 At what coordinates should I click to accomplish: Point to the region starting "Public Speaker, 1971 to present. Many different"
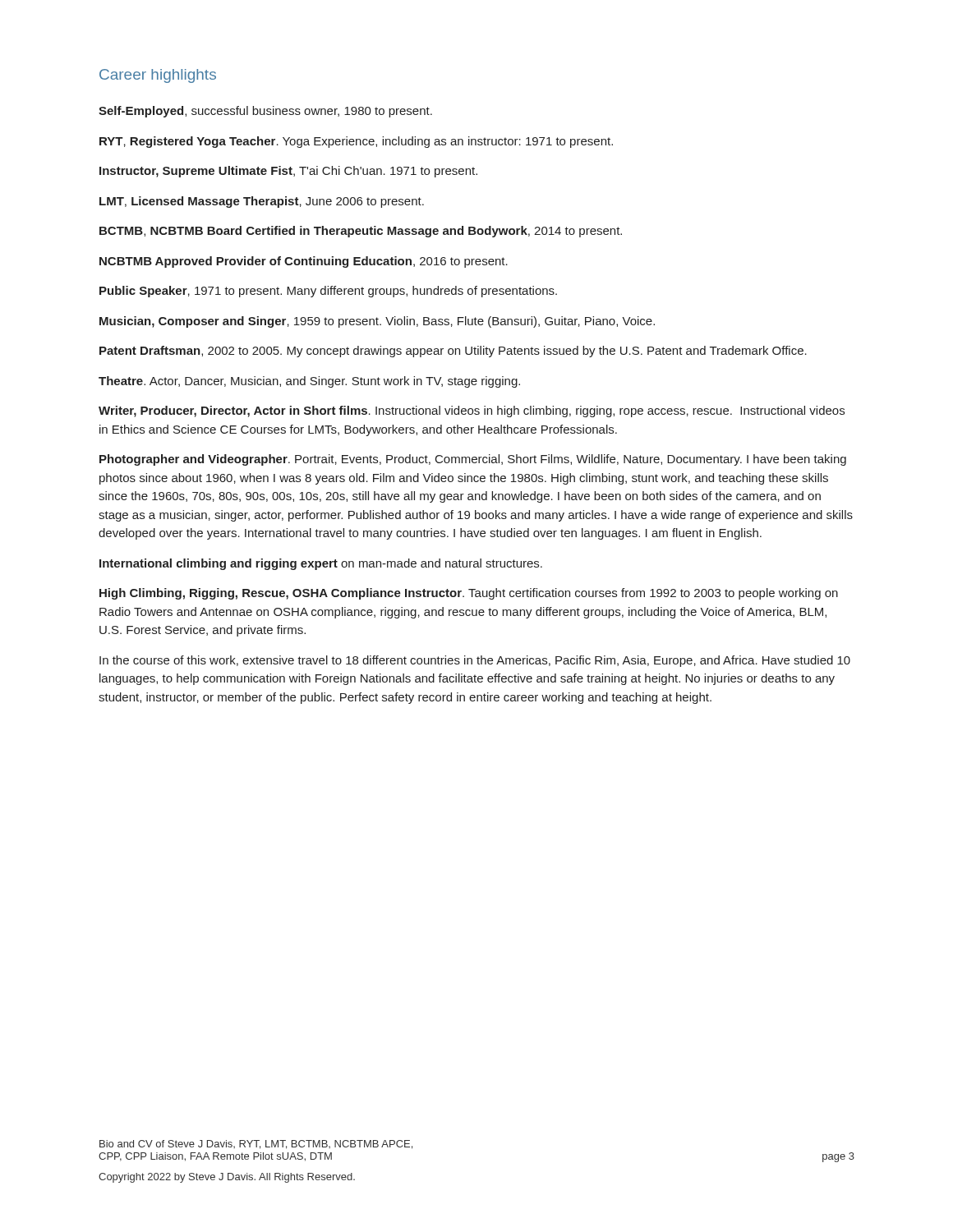(328, 290)
